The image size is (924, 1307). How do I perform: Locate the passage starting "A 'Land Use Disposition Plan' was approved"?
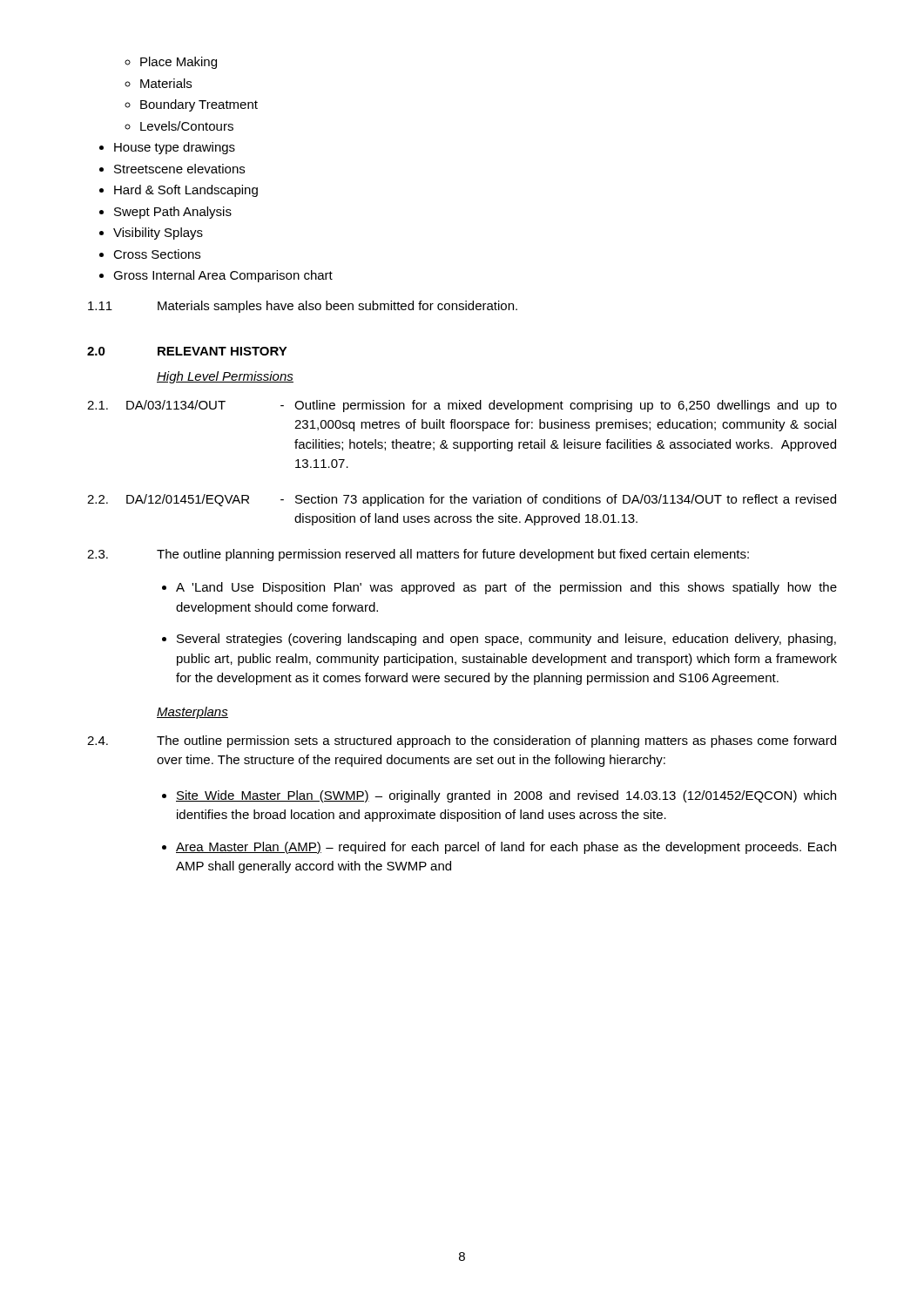[x=506, y=597]
